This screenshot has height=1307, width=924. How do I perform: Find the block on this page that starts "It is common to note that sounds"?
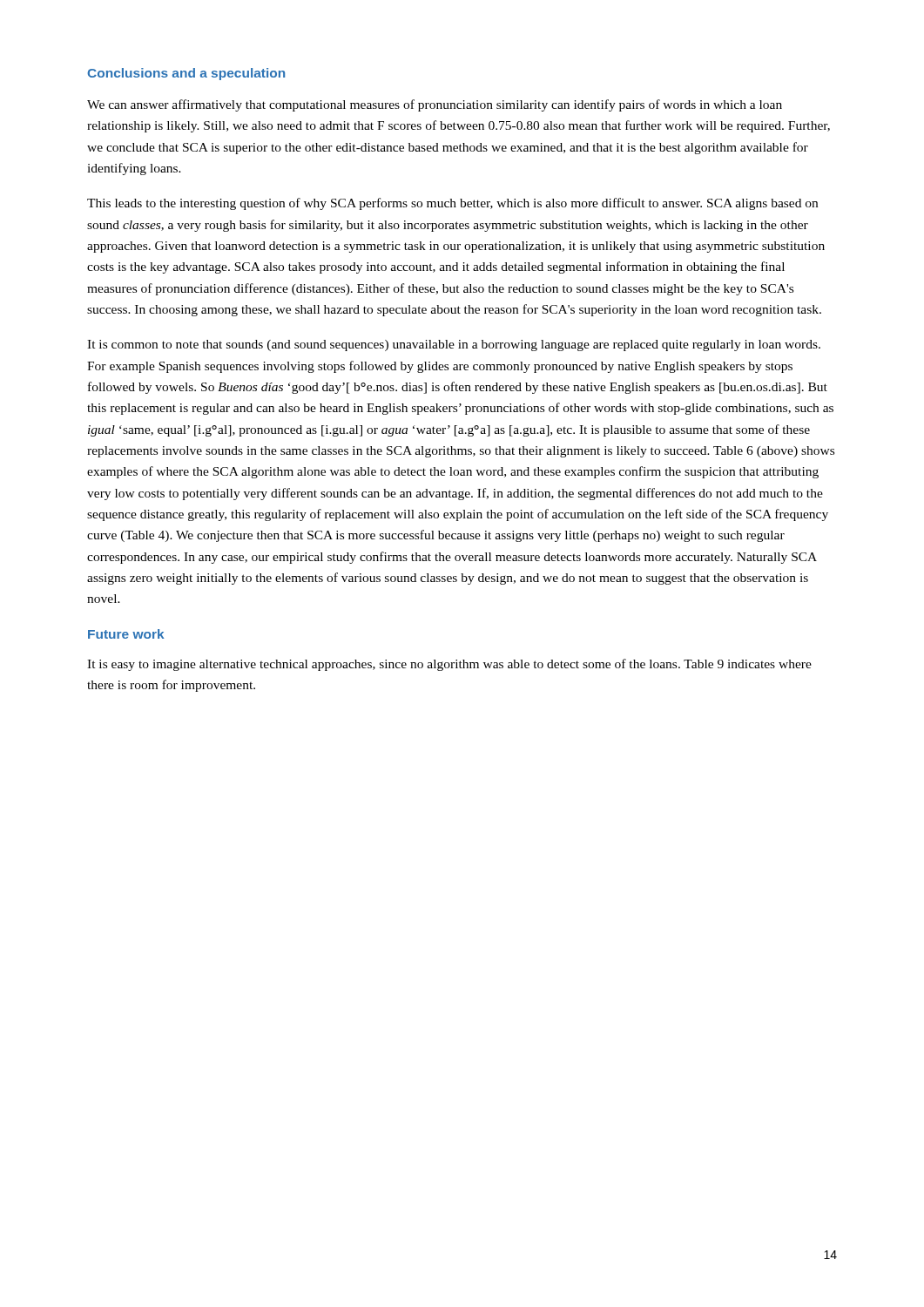tap(461, 471)
